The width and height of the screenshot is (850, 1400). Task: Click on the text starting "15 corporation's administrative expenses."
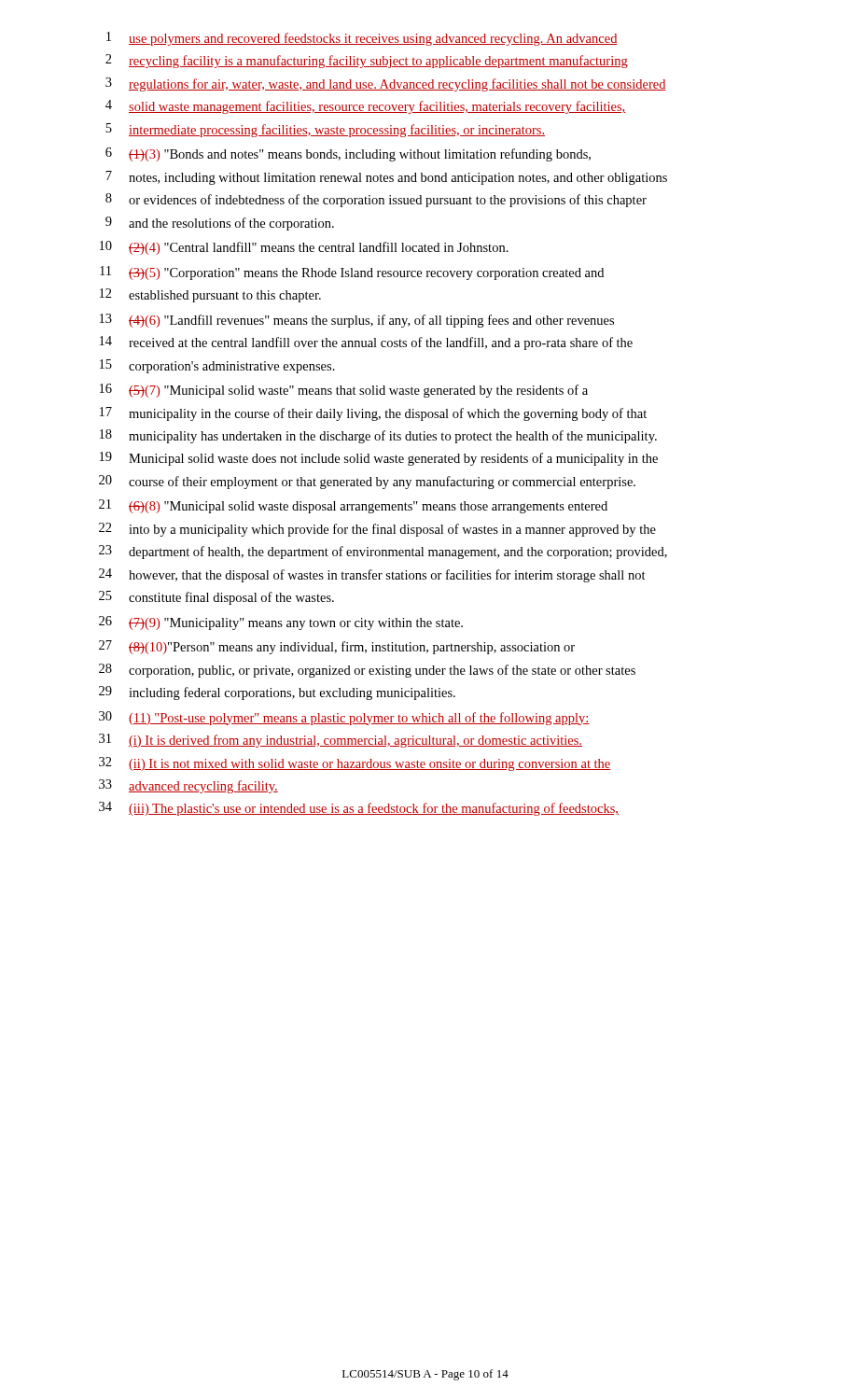click(217, 366)
